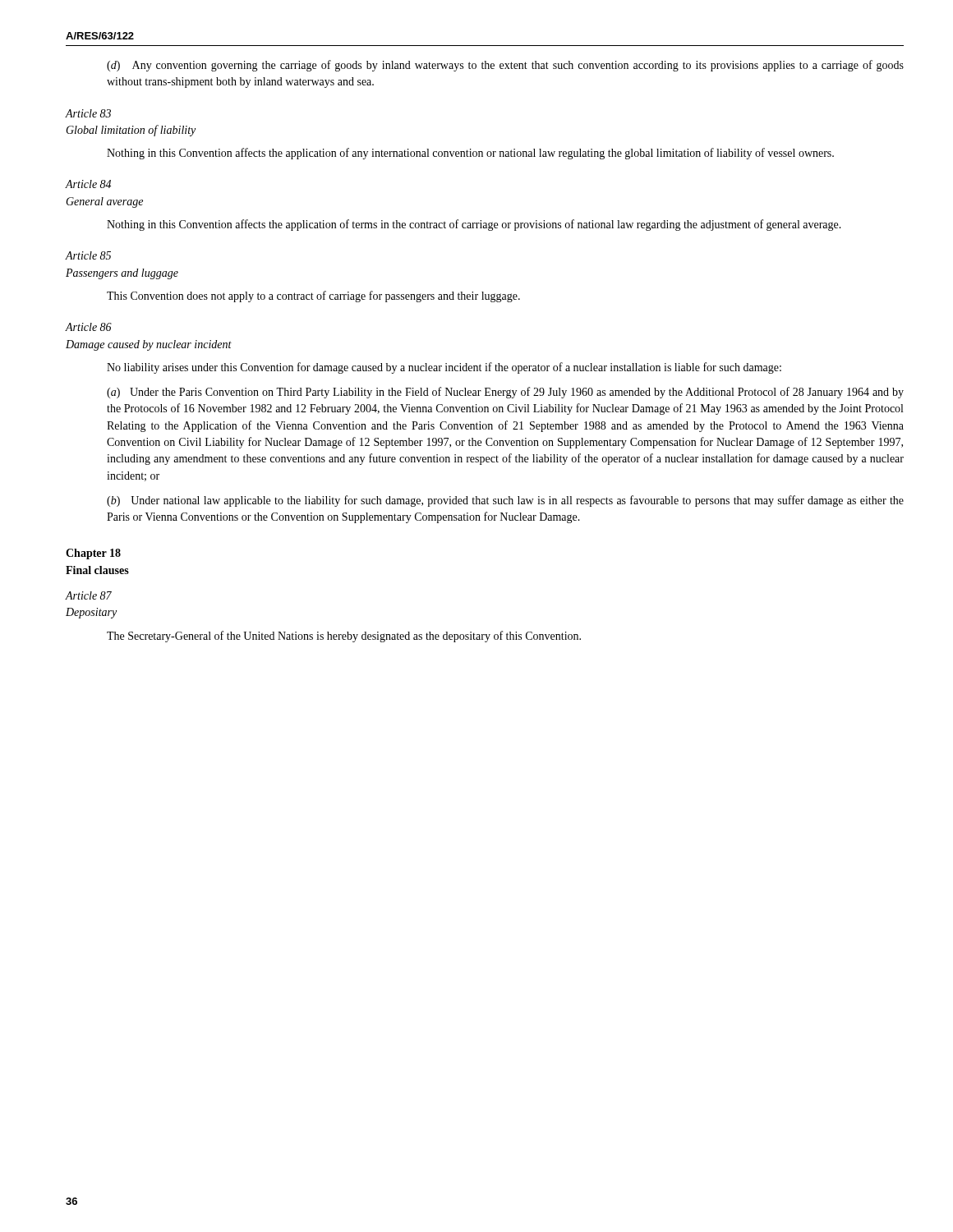Select the element starting "No liability arises under this Convention for"

[x=444, y=367]
